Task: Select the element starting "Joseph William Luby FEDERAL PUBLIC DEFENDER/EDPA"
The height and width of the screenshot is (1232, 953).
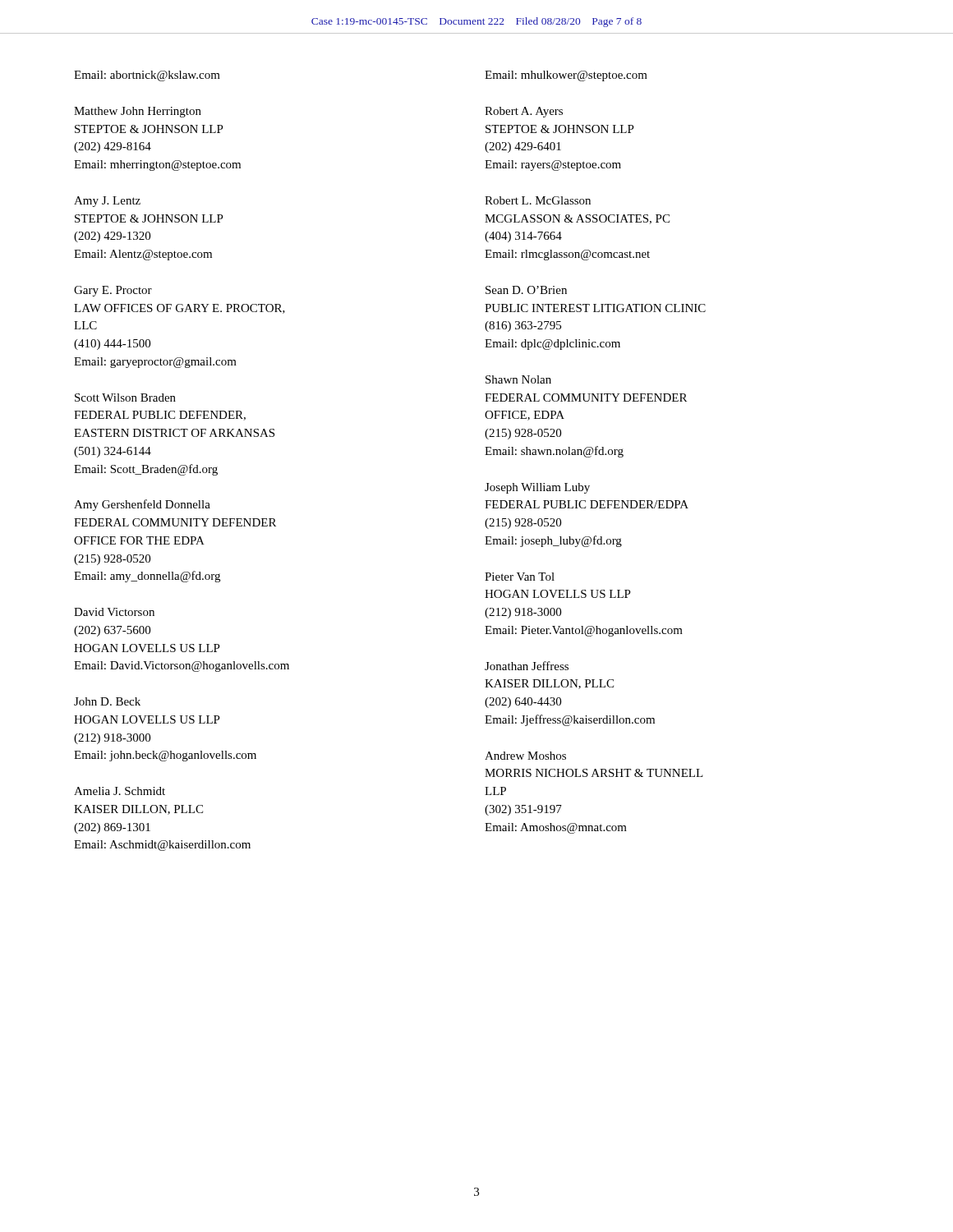Action: [x=587, y=513]
